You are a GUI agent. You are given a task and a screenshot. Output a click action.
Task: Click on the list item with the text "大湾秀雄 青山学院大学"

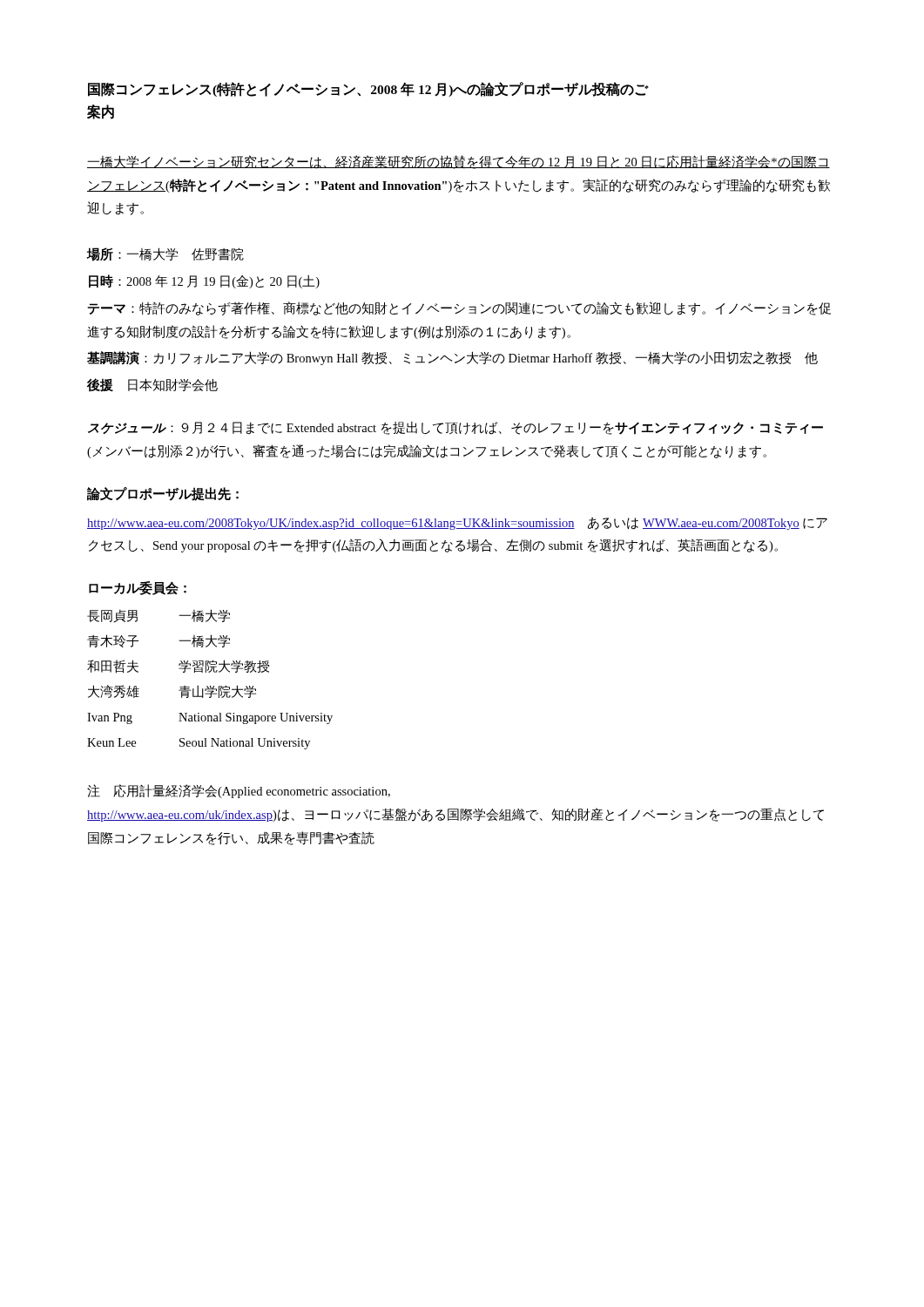[172, 693]
